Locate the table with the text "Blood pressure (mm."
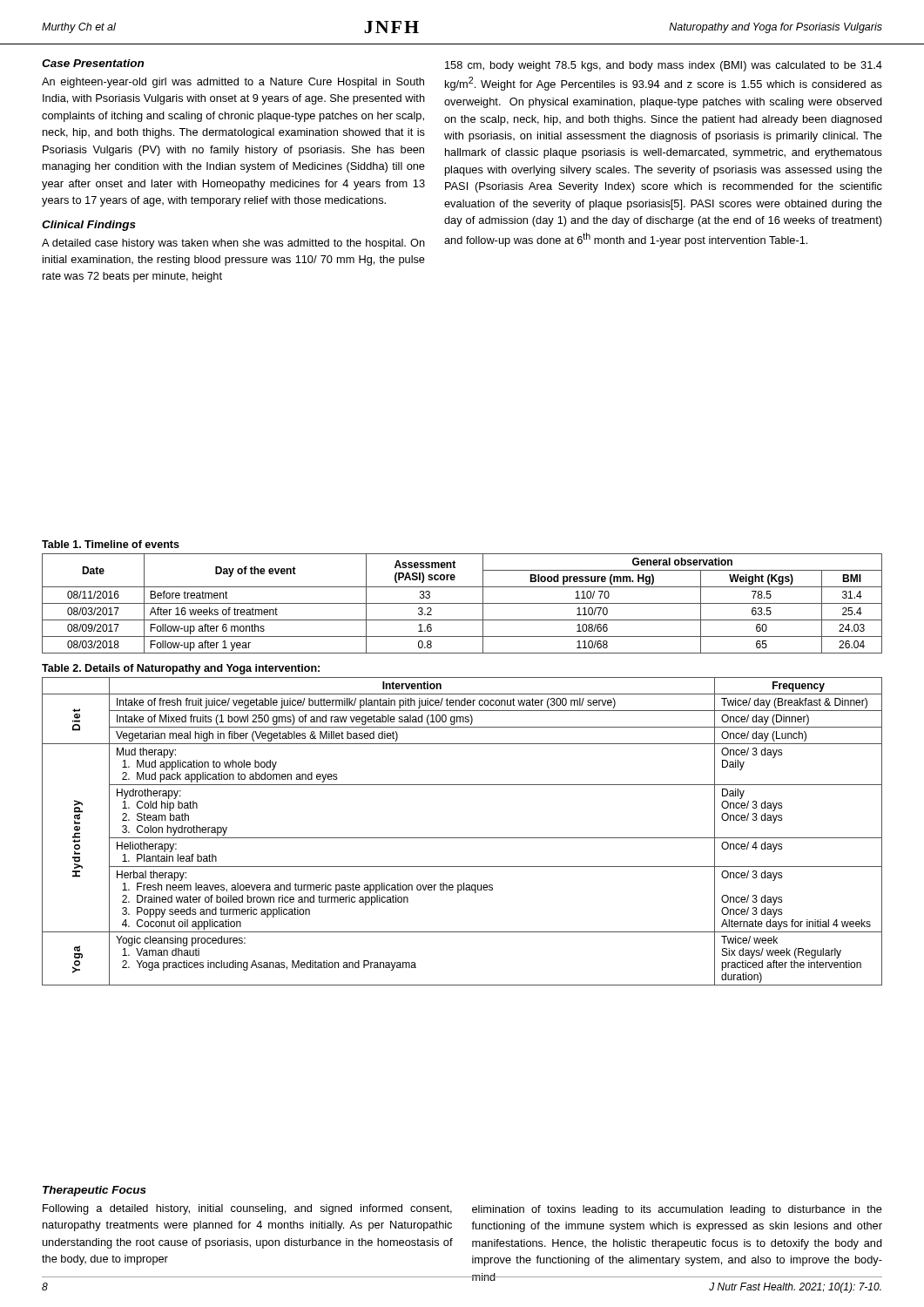This screenshot has height=1307, width=924. tap(462, 603)
